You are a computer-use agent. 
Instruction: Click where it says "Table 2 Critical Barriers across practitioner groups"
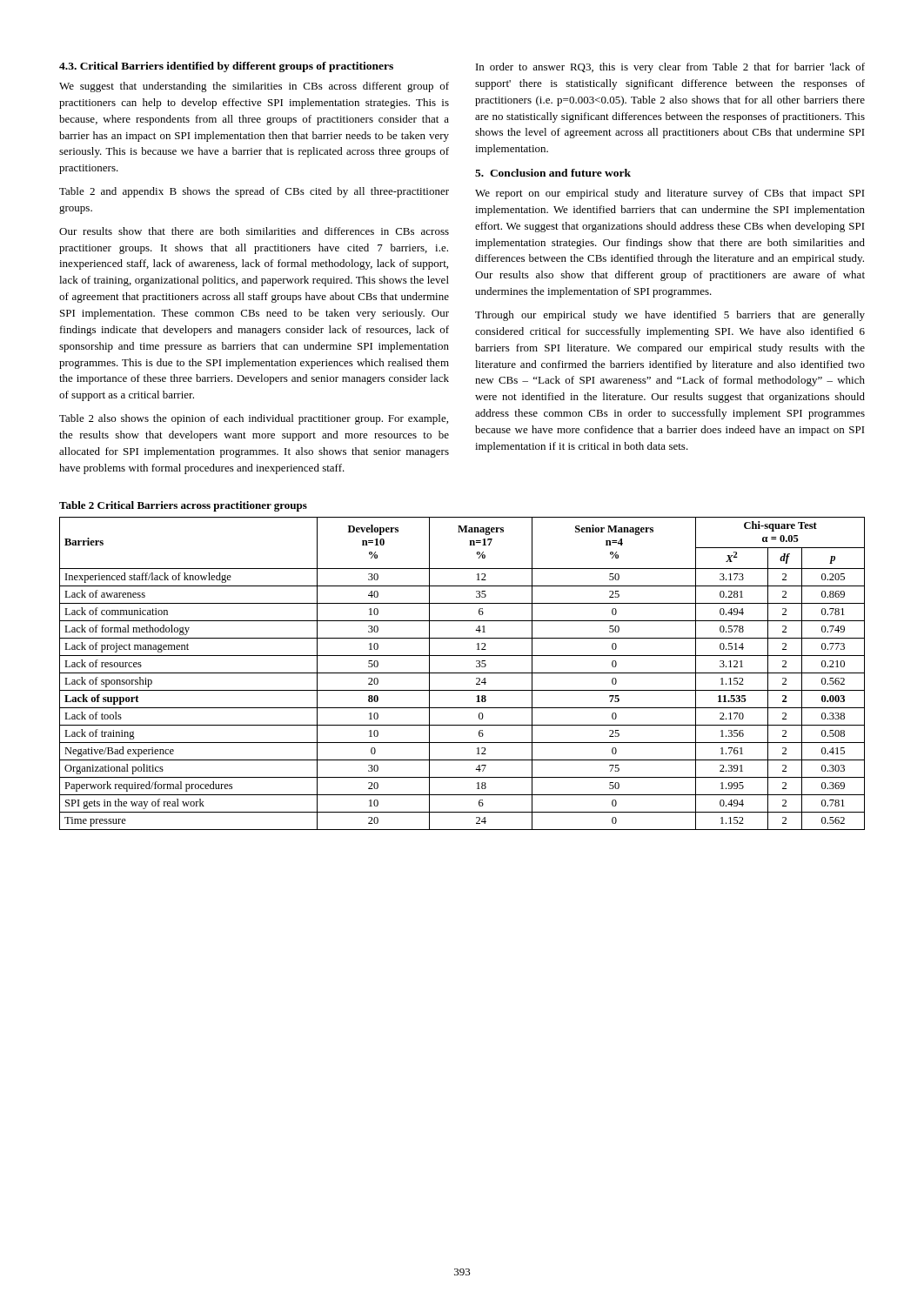click(x=183, y=505)
